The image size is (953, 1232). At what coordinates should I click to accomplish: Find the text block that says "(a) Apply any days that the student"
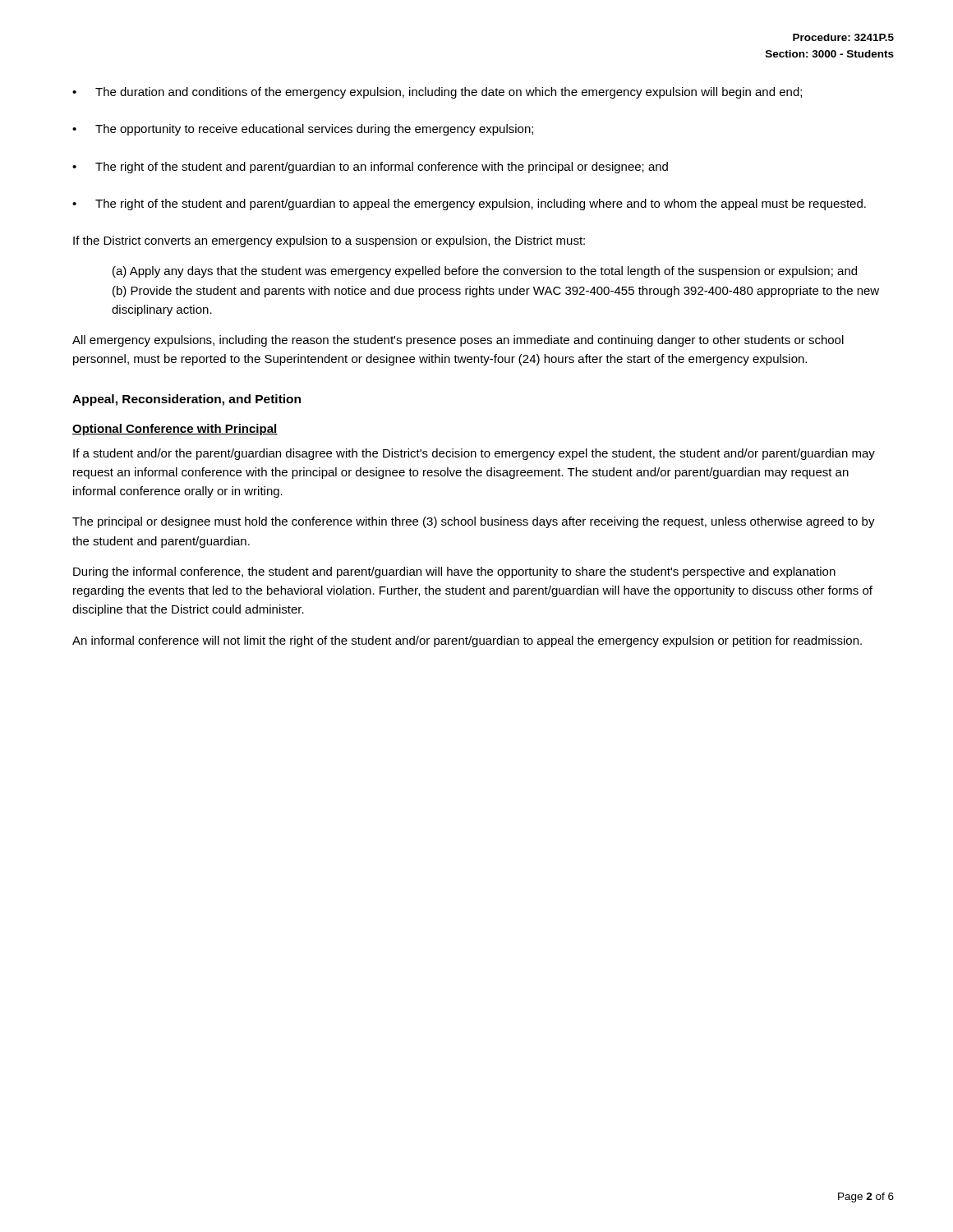[x=495, y=290]
